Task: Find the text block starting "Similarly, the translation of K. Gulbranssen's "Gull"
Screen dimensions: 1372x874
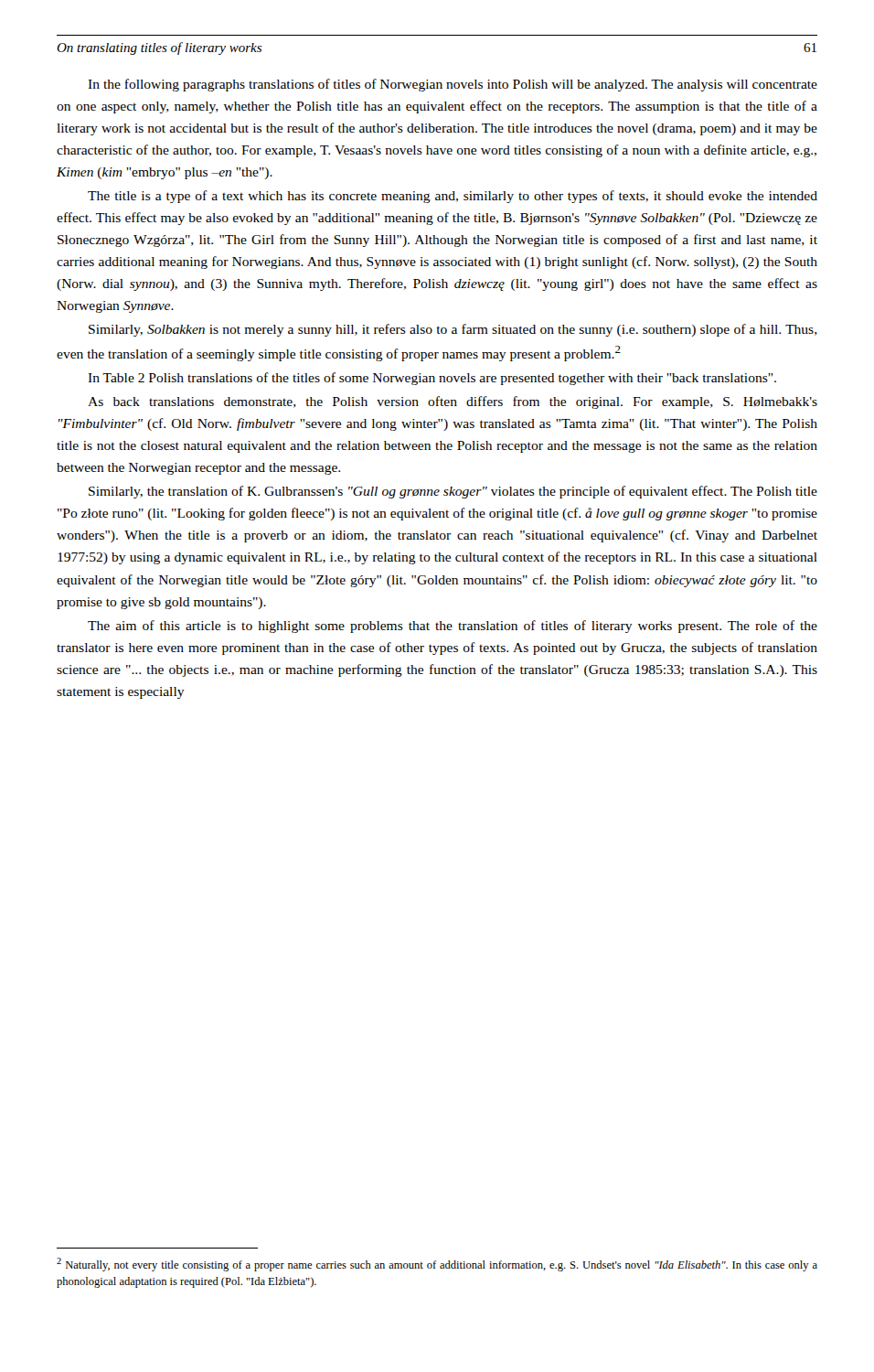Action: pos(437,547)
